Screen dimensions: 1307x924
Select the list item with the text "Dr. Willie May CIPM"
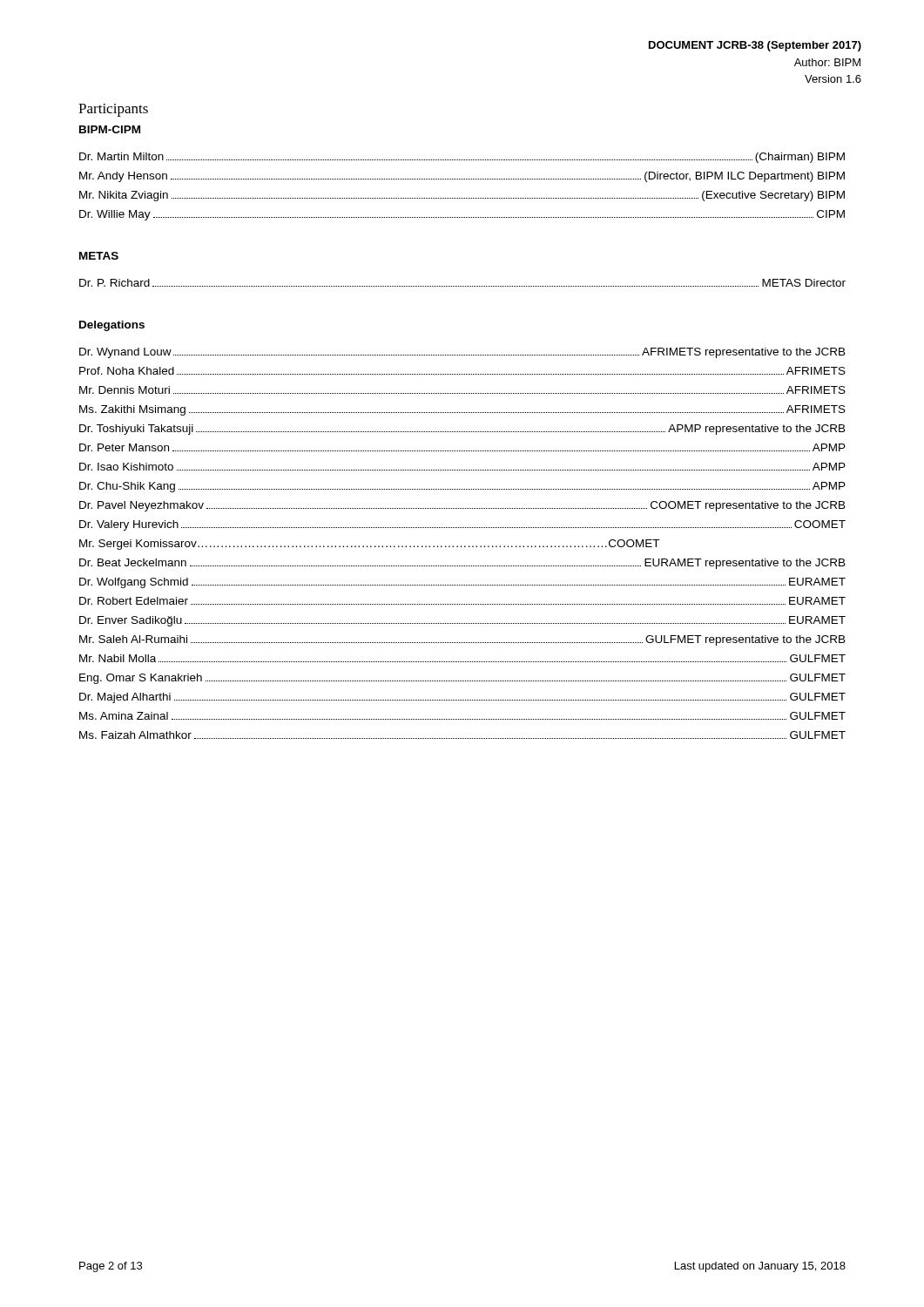click(462, 214)
